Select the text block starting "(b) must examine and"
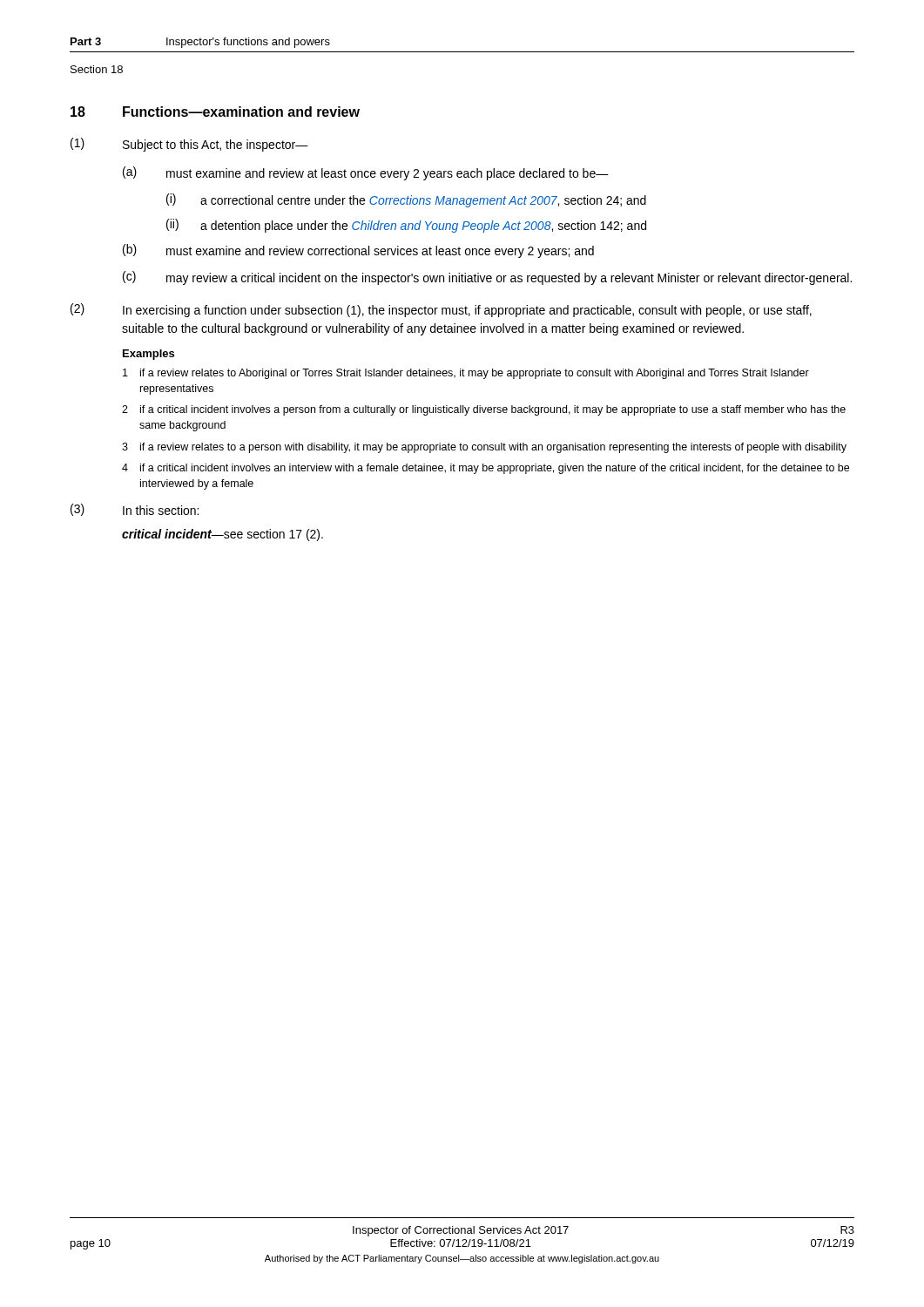The image size is (924, 1307). (x=488, y=251)
